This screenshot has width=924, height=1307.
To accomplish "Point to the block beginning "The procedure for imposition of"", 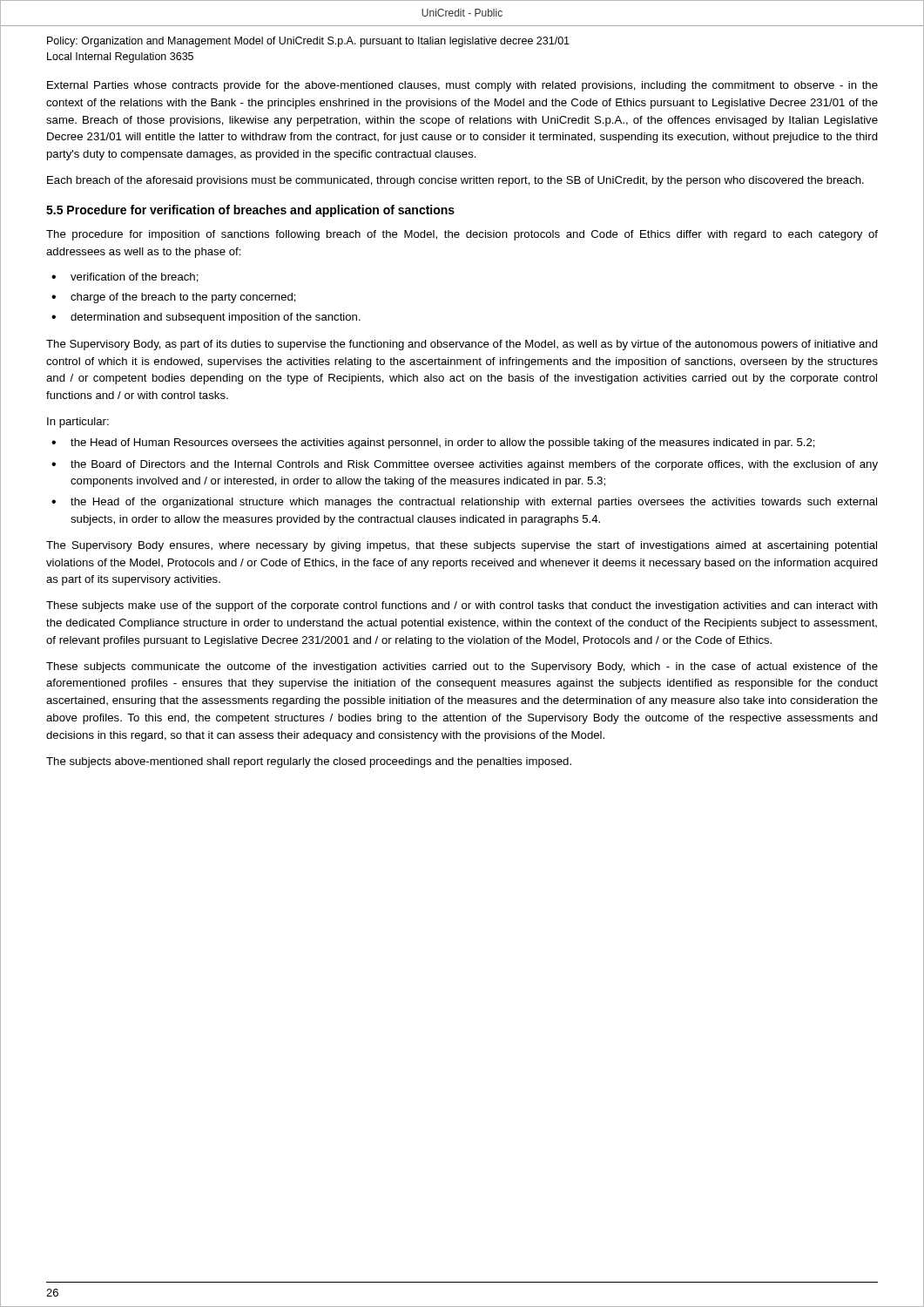I will coord(462,242).
